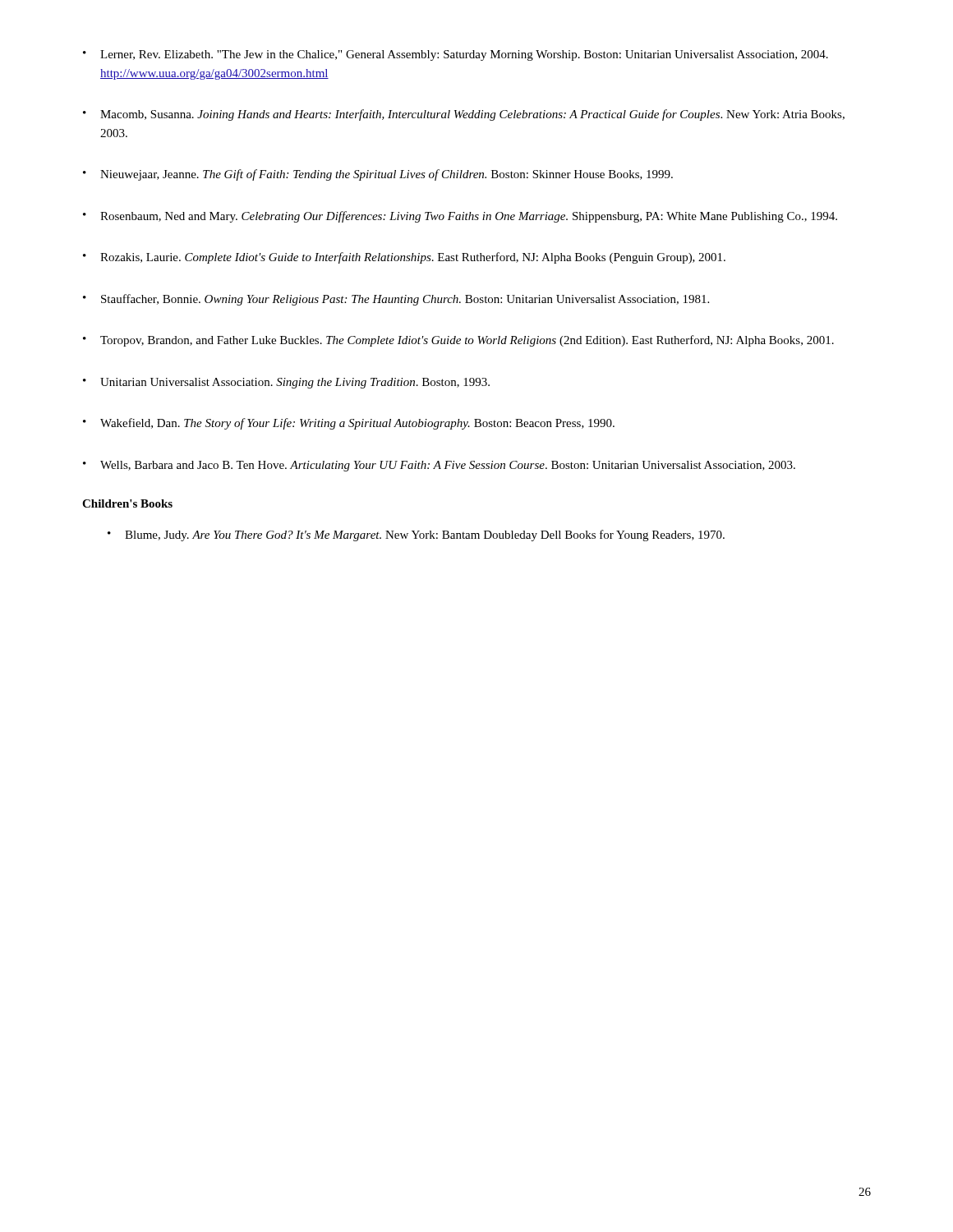Find the block on this page that starts "• Unitarian Universalist"
Screen dimensions: 1232x953
476,382
